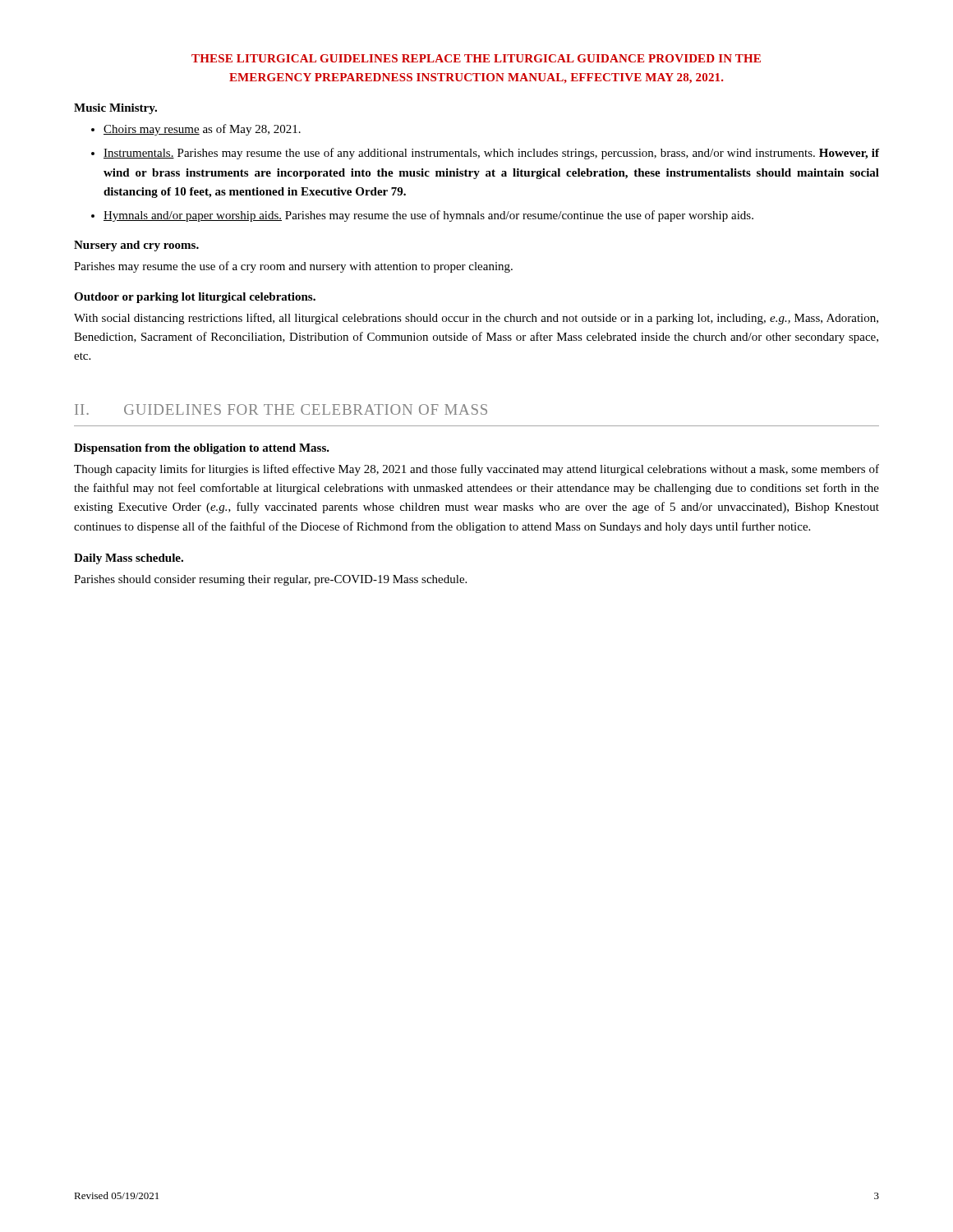This screenshot has width=953, height=1232.
Task: Locate the text block that reads "Parishes may resume the use of a cry"
Action: coord(294,266)
